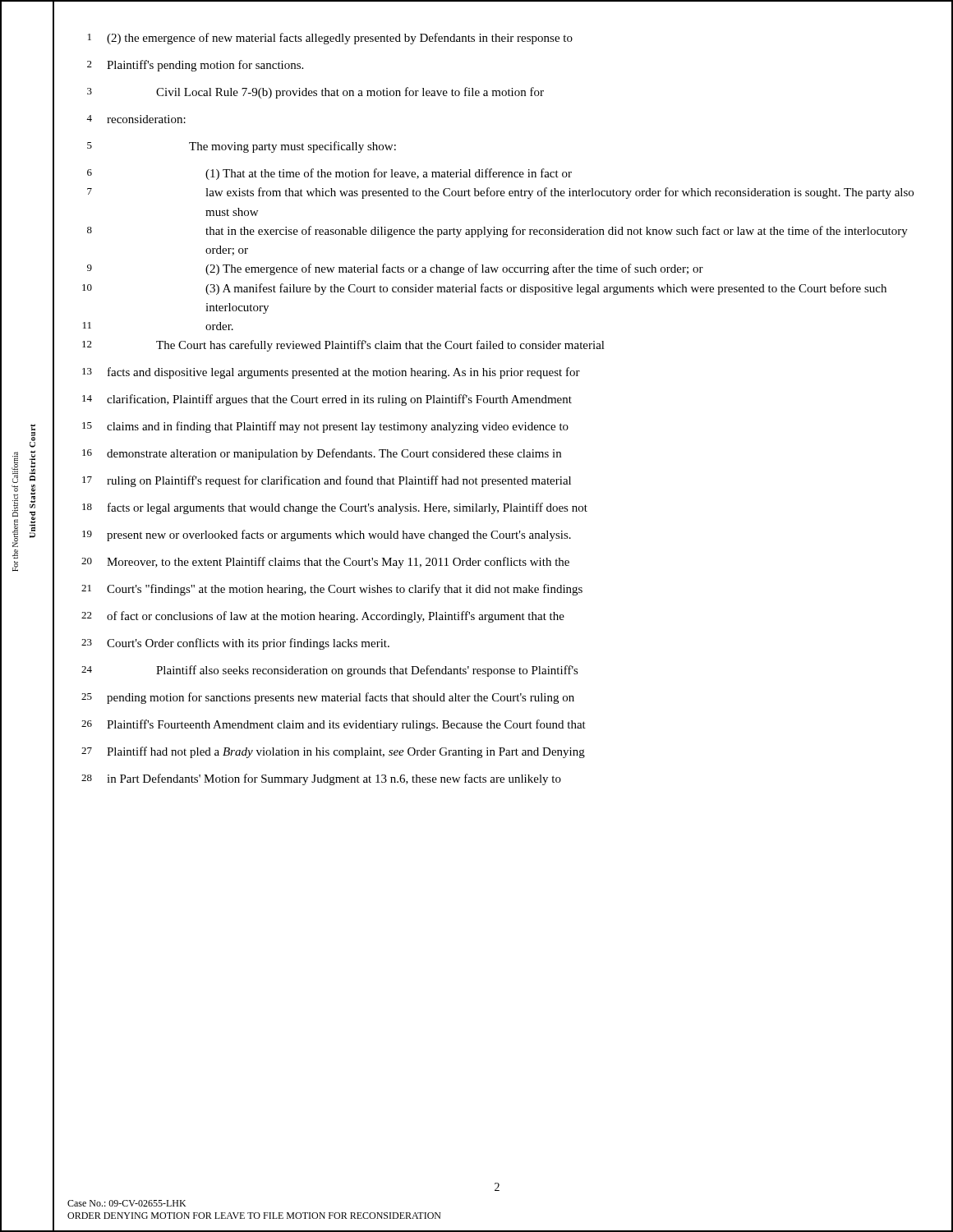Find the block on this page that starts "28 in Part Defendants' Motion for Summary Judgment"
This screenshot has width=953, height=1232.
tap(497, 779)
